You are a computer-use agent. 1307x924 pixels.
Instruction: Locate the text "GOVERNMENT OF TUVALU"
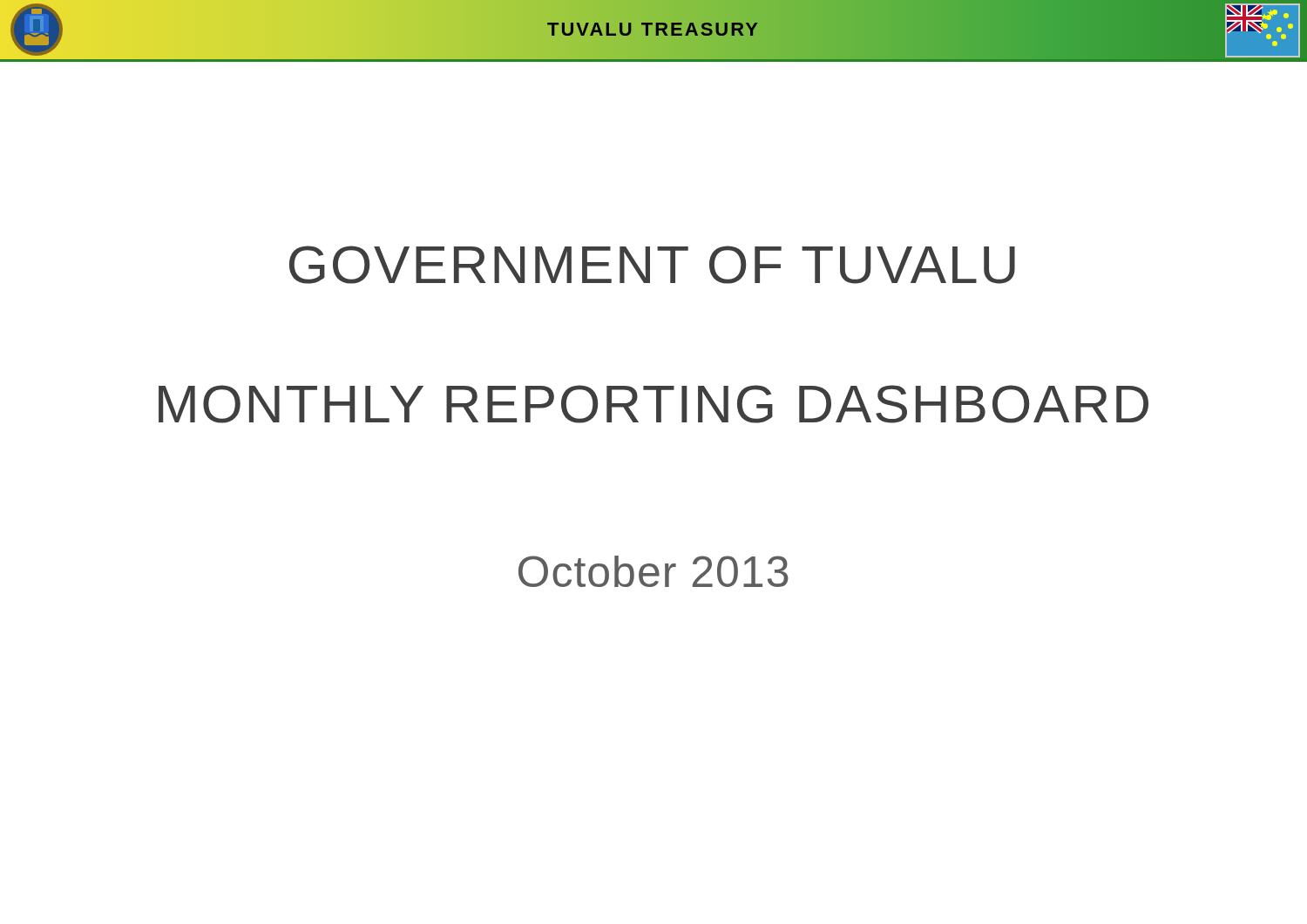[654, 264]
